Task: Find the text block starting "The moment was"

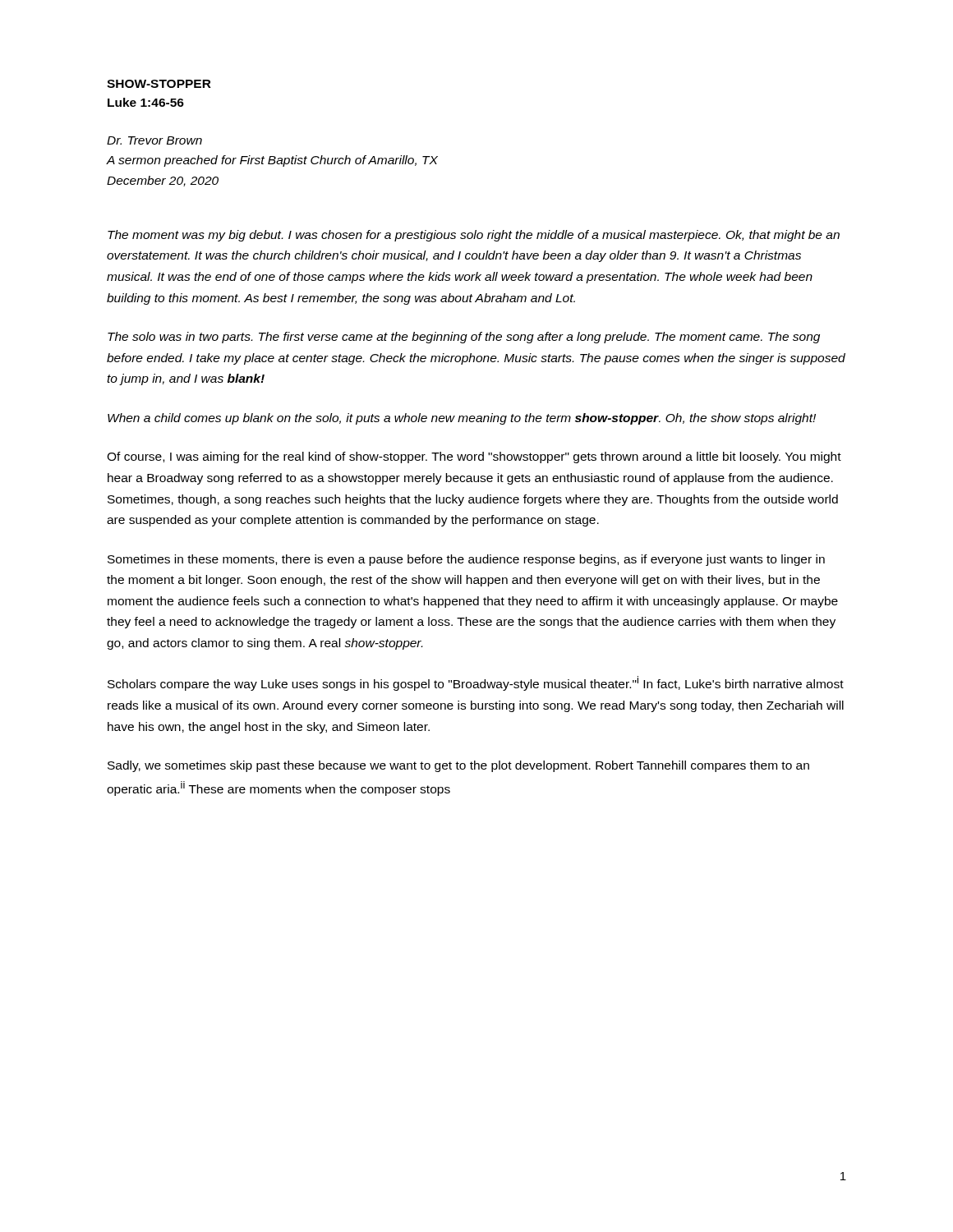Action: tap(473, 266)
